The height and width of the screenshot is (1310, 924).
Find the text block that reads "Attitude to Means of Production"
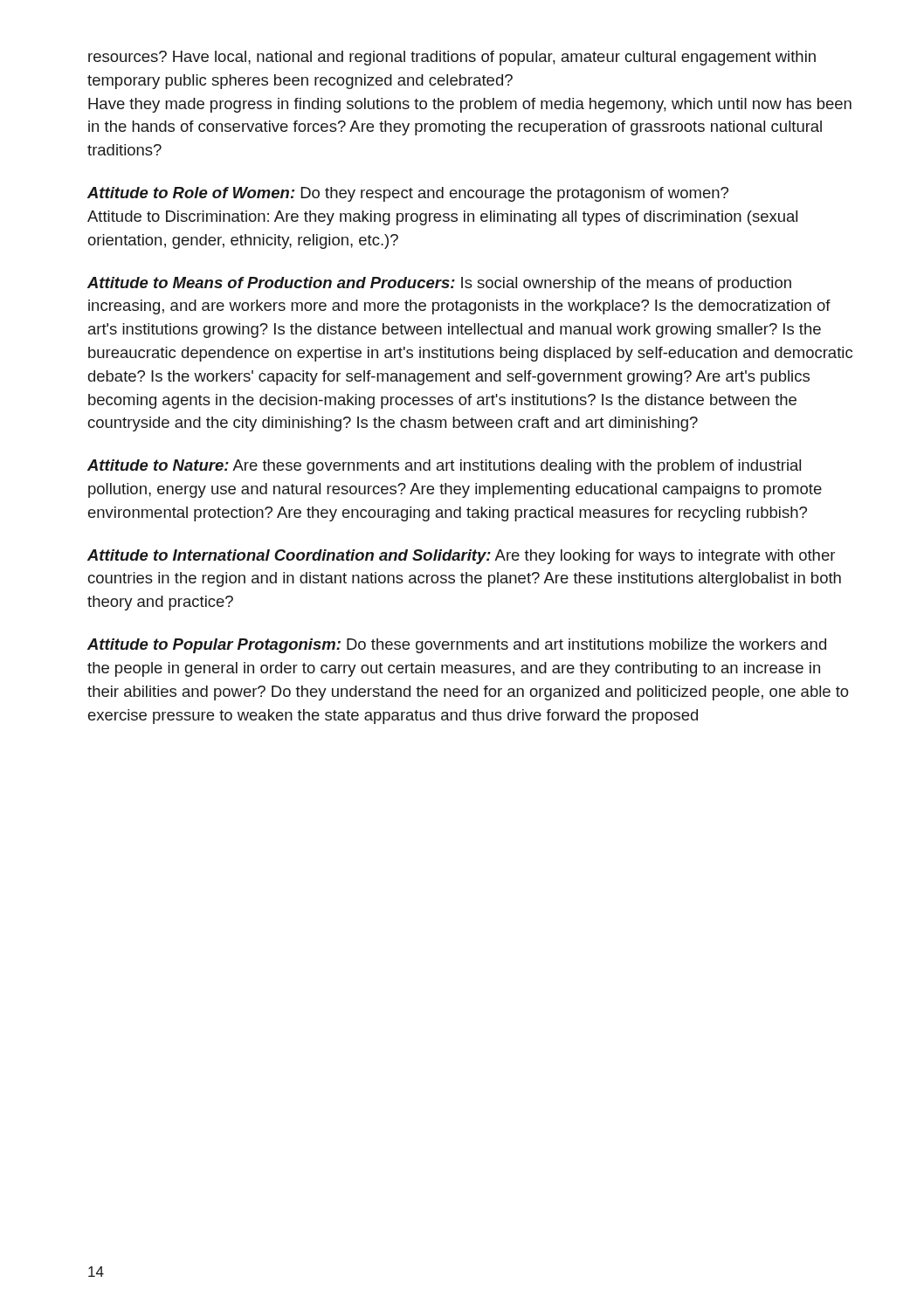click(470, 352)
